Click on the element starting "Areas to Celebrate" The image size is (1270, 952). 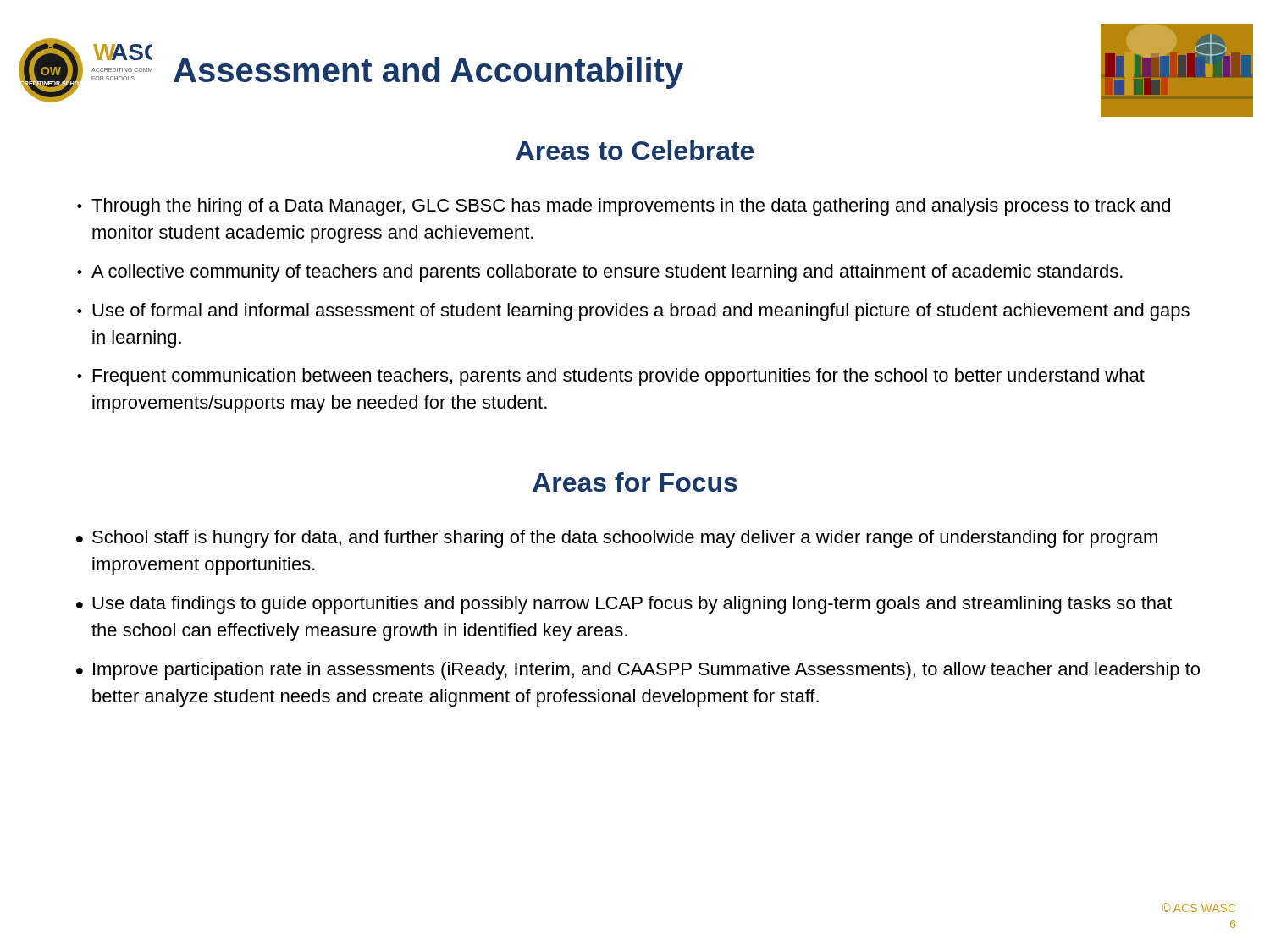(x=635, y=151)
